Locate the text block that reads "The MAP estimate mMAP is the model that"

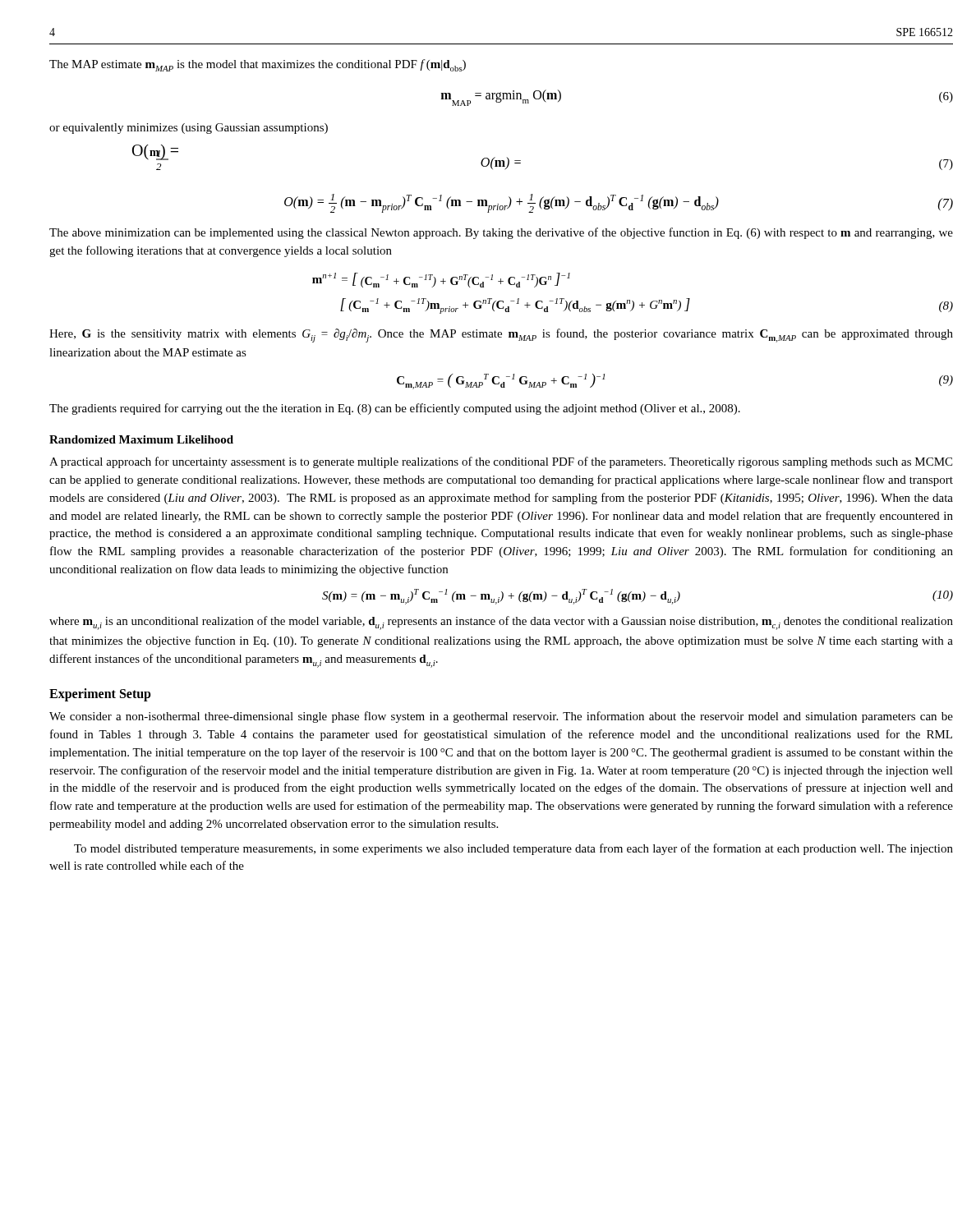(x=258, y=66)
